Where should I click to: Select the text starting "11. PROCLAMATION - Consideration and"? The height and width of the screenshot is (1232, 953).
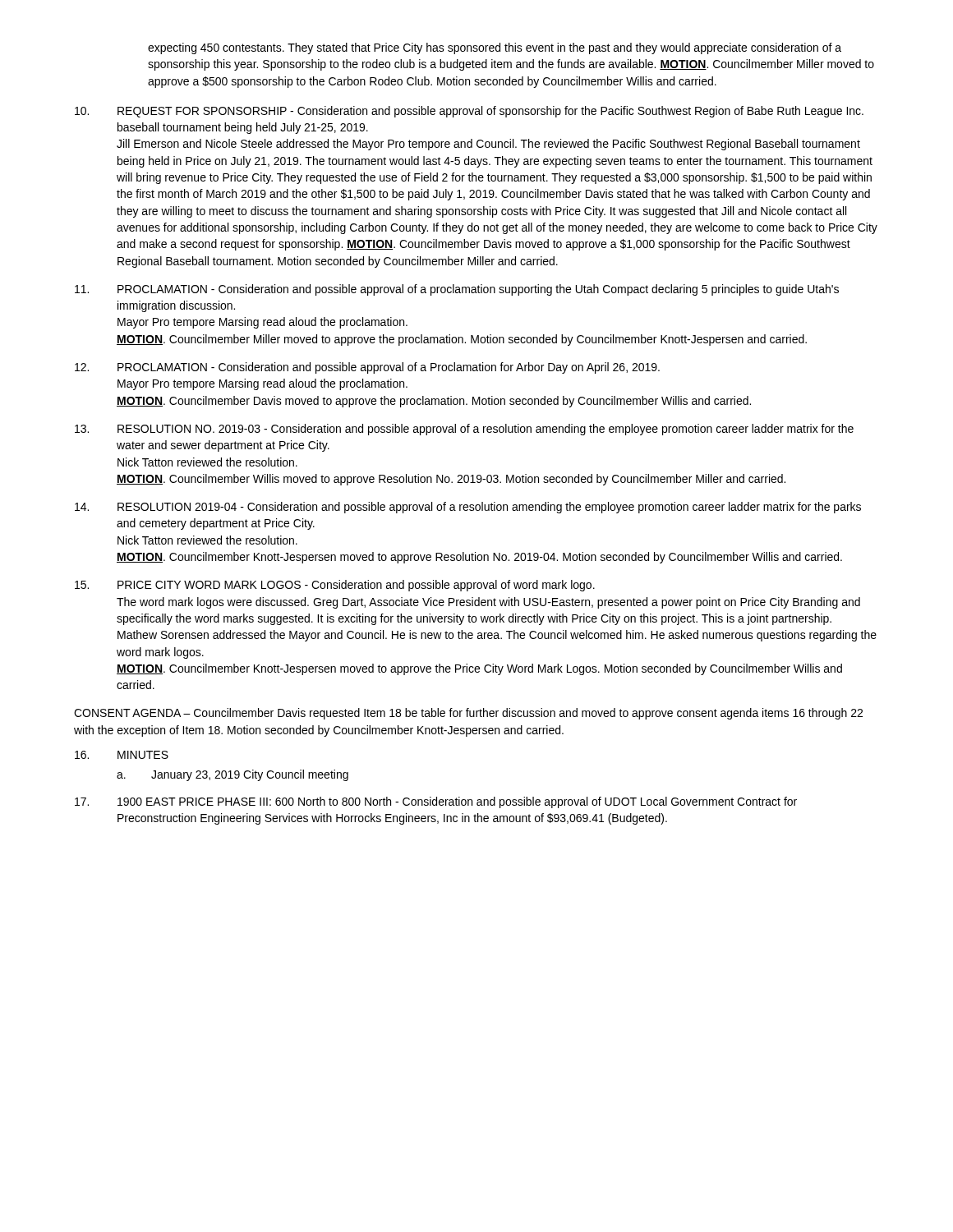(x=457, y=290)
